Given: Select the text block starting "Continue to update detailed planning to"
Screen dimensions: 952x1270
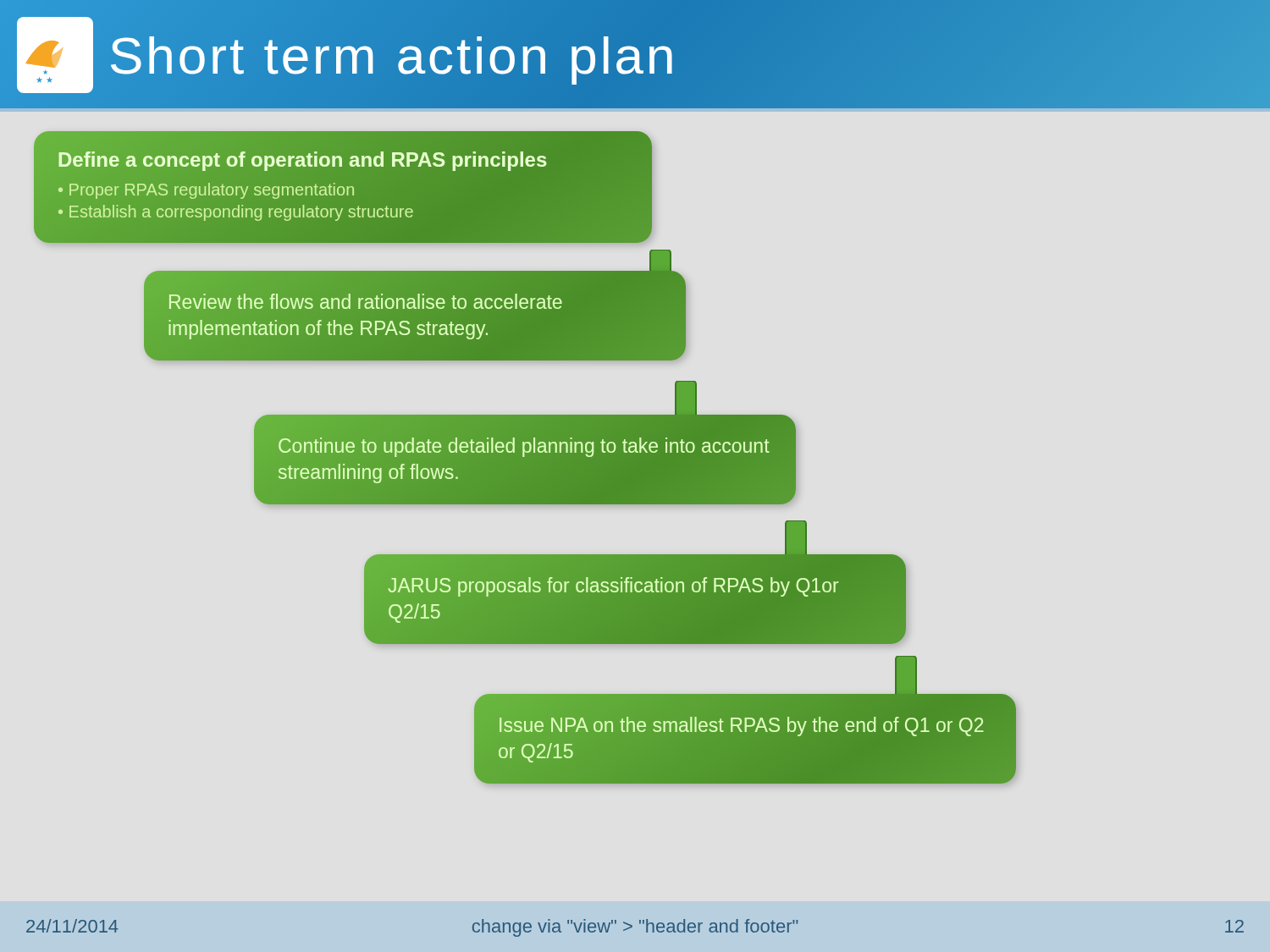Looking at the screenshot, I should tap(525, 460).
